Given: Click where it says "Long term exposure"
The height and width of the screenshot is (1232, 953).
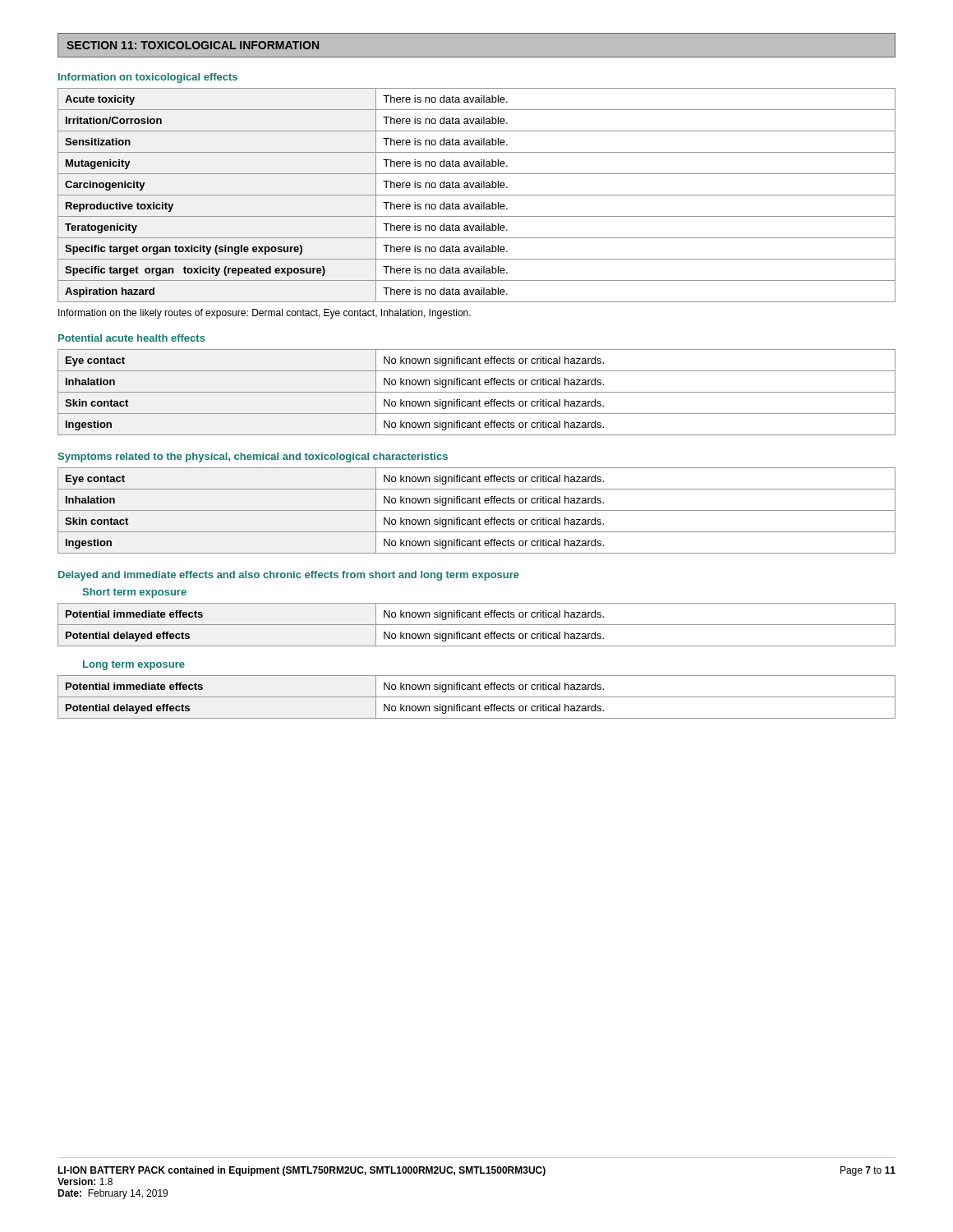Looking at the screenshot, I should [133, 664].
